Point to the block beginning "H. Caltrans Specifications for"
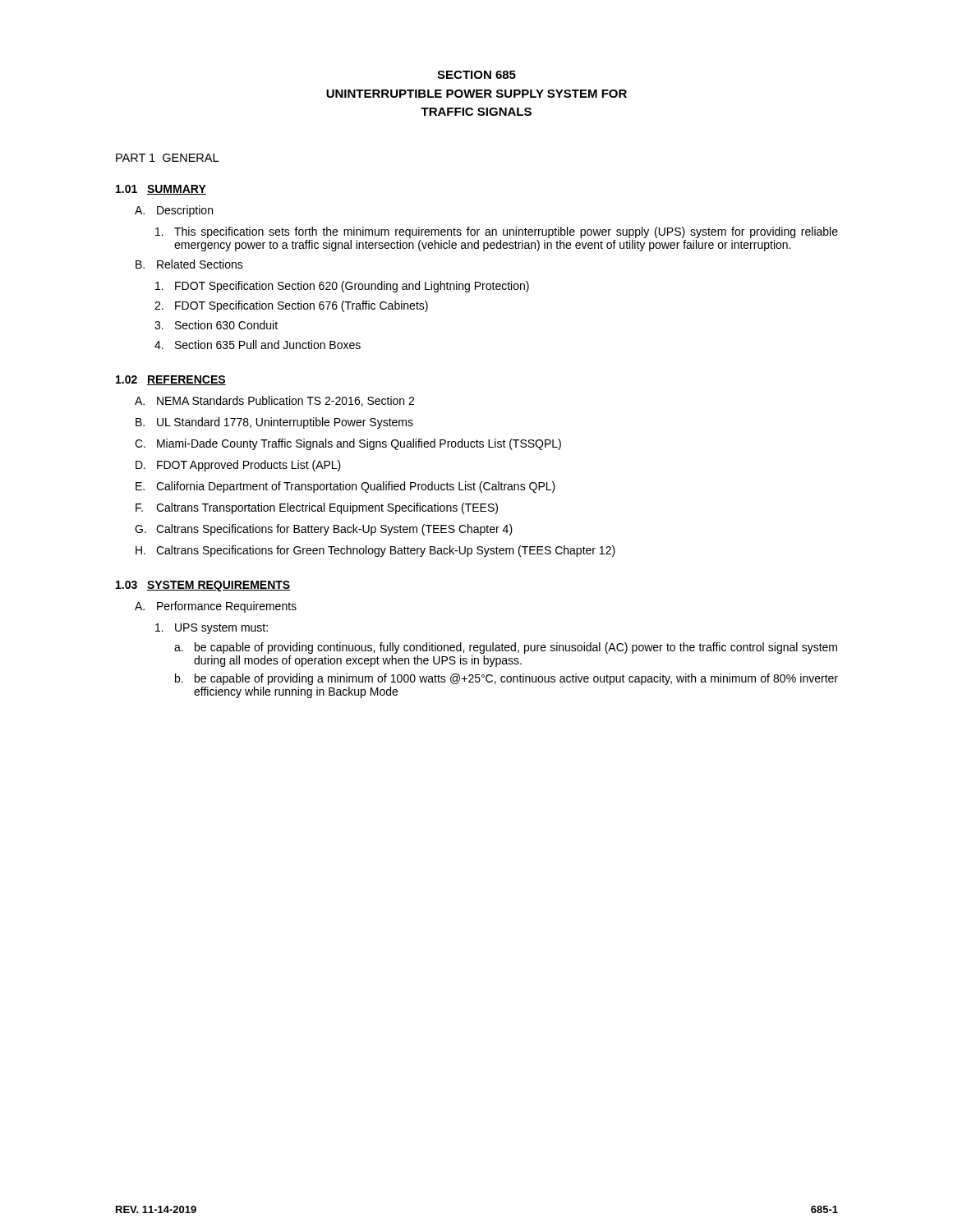This screenshot has width=953, height=1232. [486, 550]
